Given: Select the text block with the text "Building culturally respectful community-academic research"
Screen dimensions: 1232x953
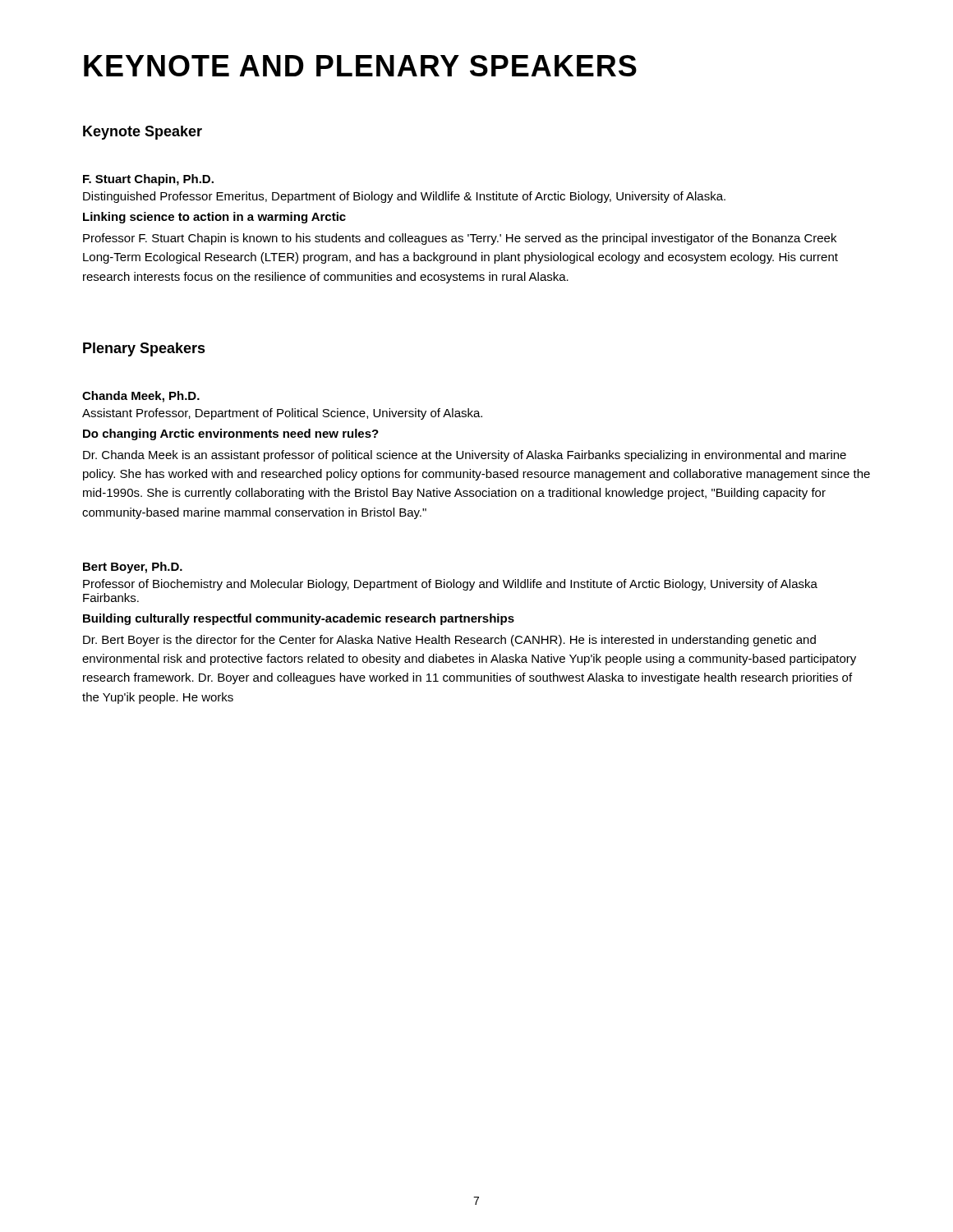Looking at the screenshot, I should click(476, 618).
